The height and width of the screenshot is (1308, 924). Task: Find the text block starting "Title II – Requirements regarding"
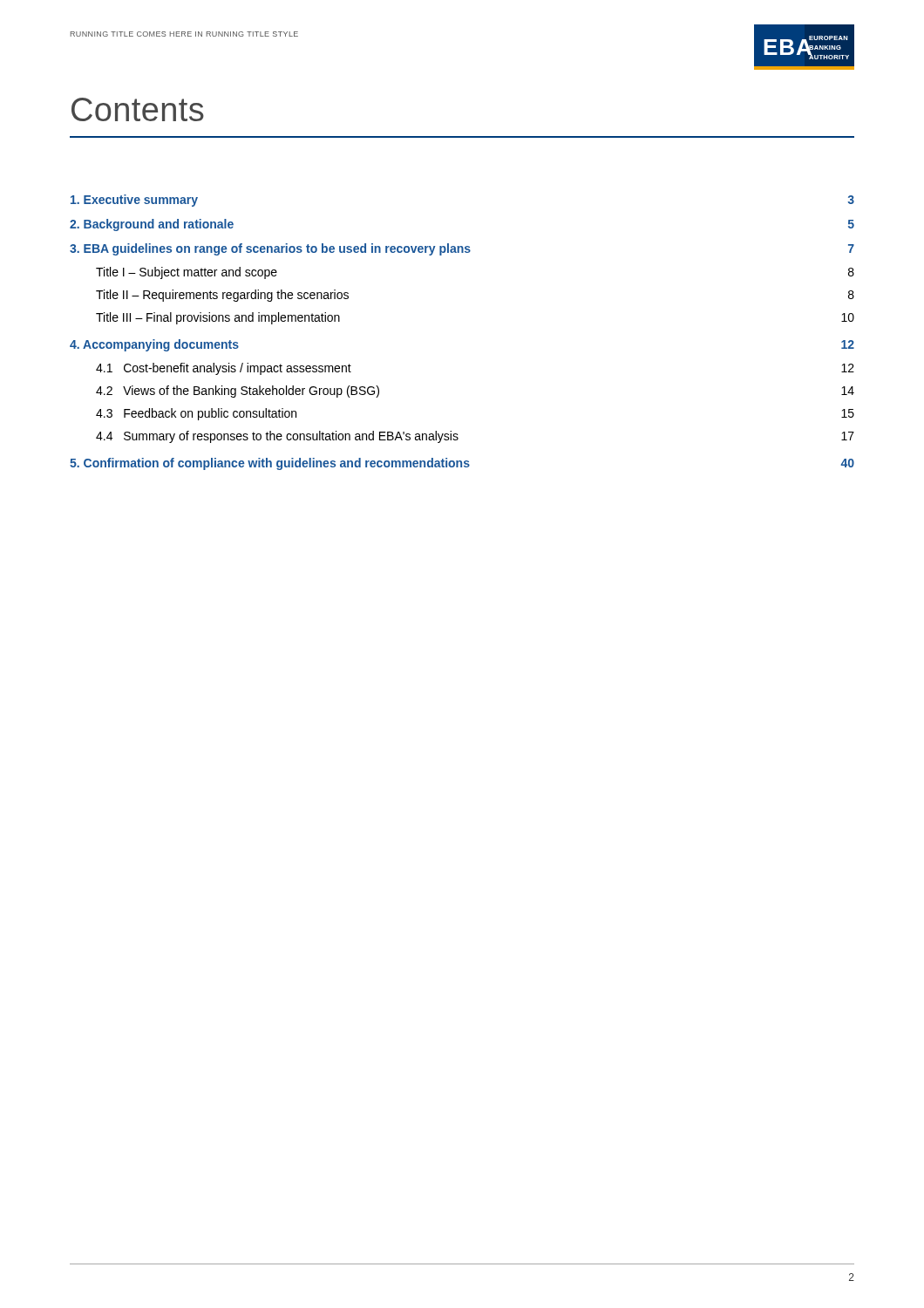[x=227, y=295]
